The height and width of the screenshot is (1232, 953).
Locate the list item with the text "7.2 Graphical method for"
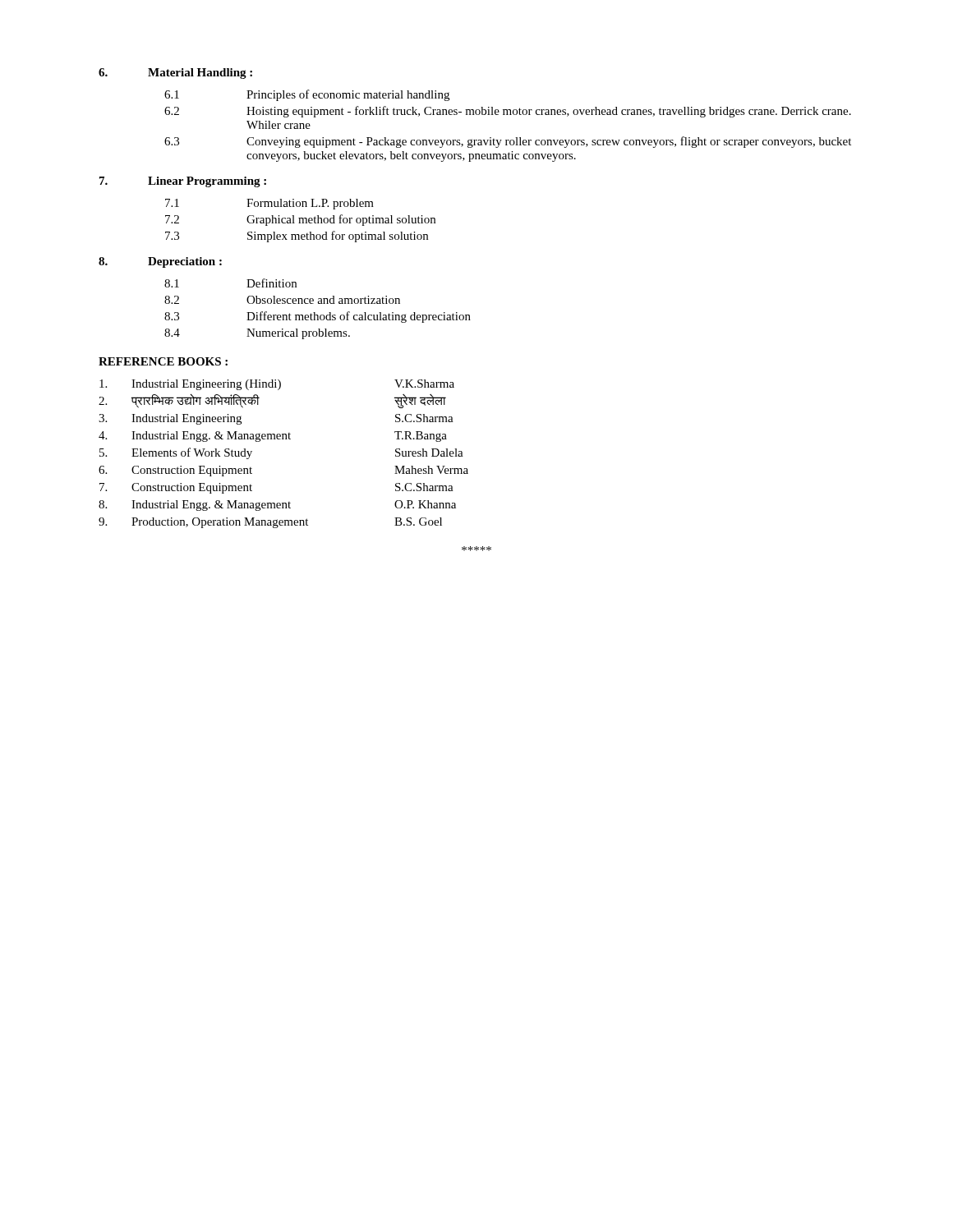tap(300, 220)
